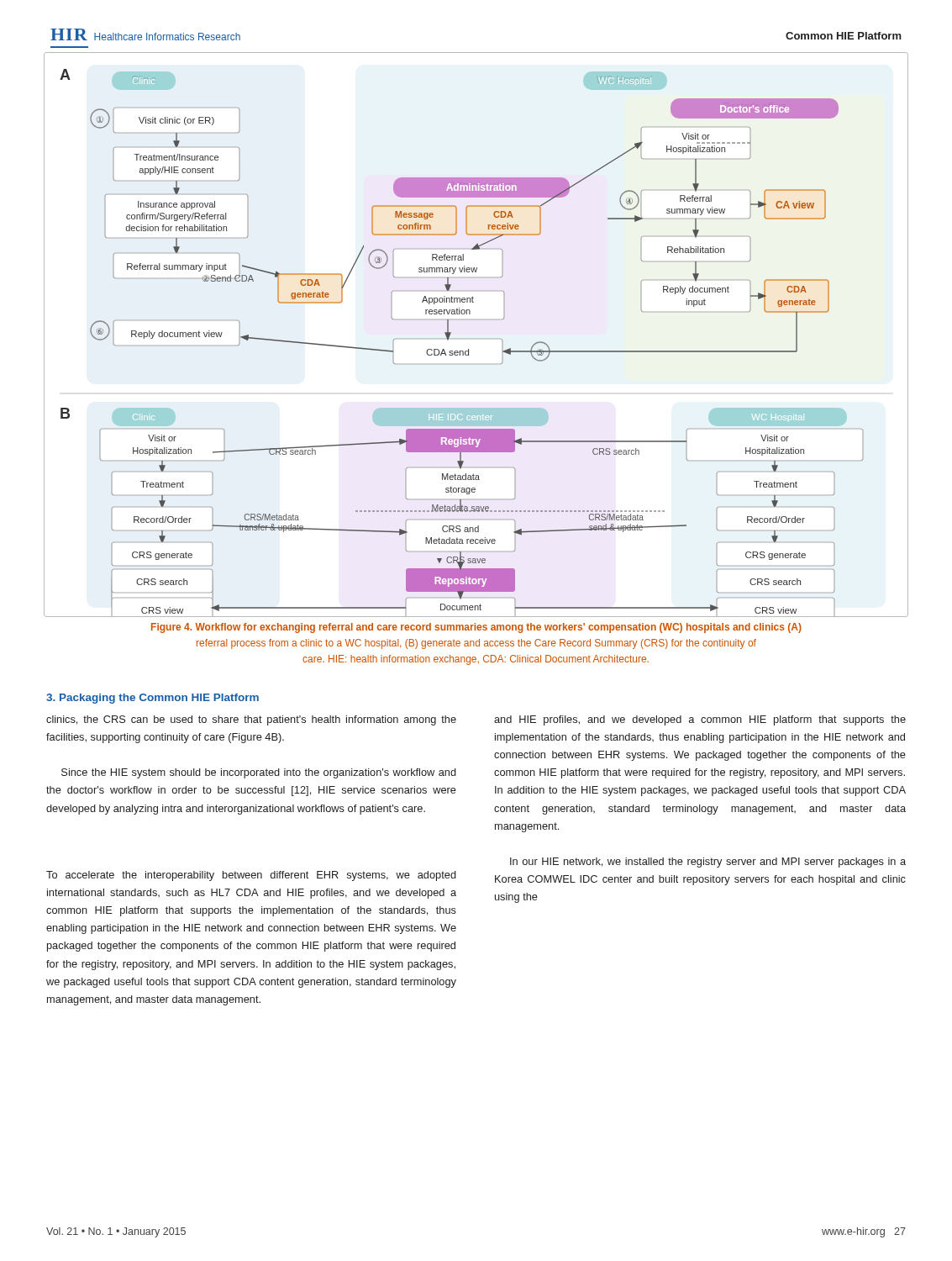Select the text starting "3. Packaging the"
The height and width of the screenshot is (1261, 952).
tap(153, 697)
